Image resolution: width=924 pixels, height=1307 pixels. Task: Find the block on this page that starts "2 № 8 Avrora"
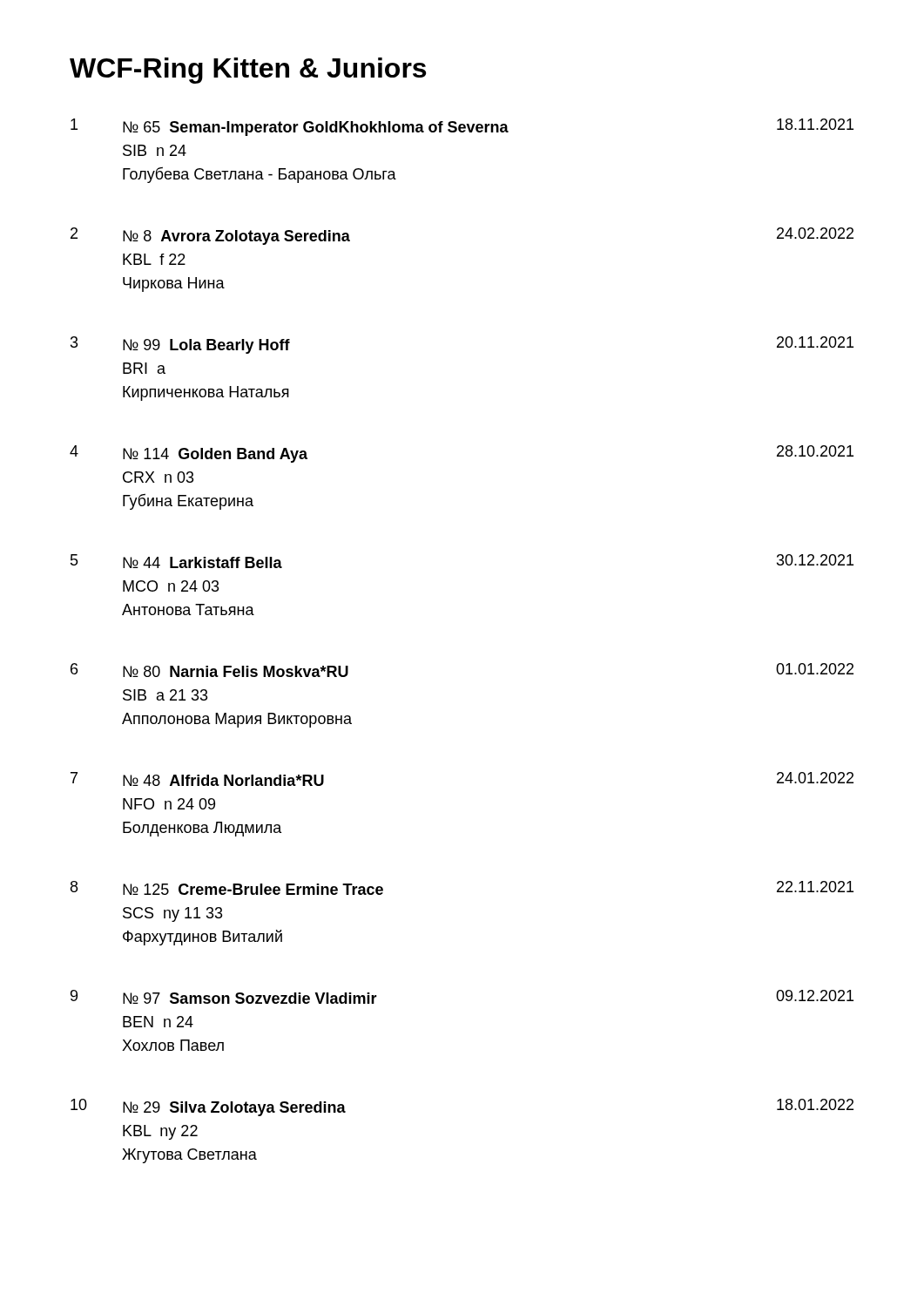pyautogui.click(x=236, y=236)
